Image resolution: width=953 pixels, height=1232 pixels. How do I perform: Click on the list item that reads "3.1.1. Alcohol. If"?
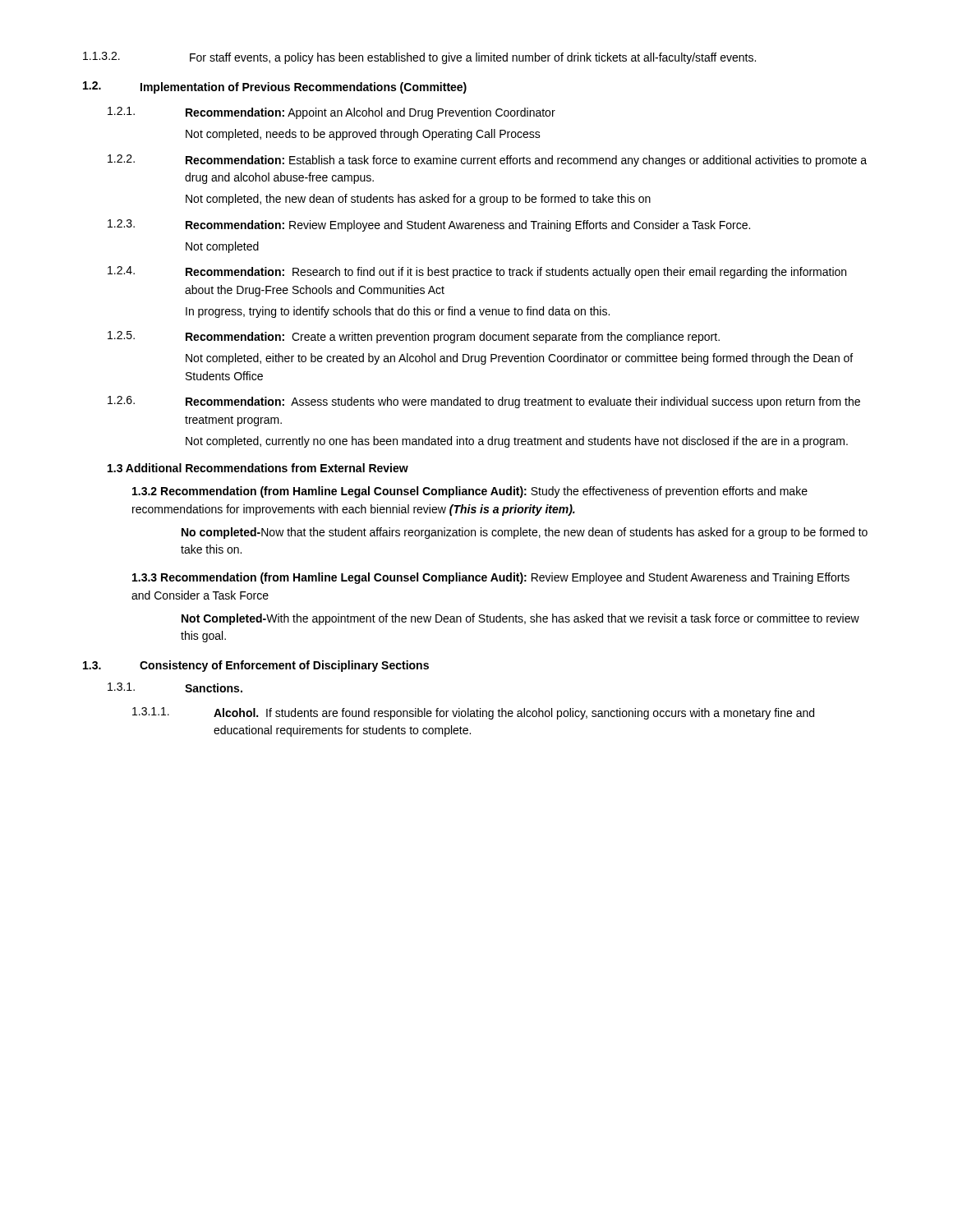pyautogui.click(x=501, y=722)
